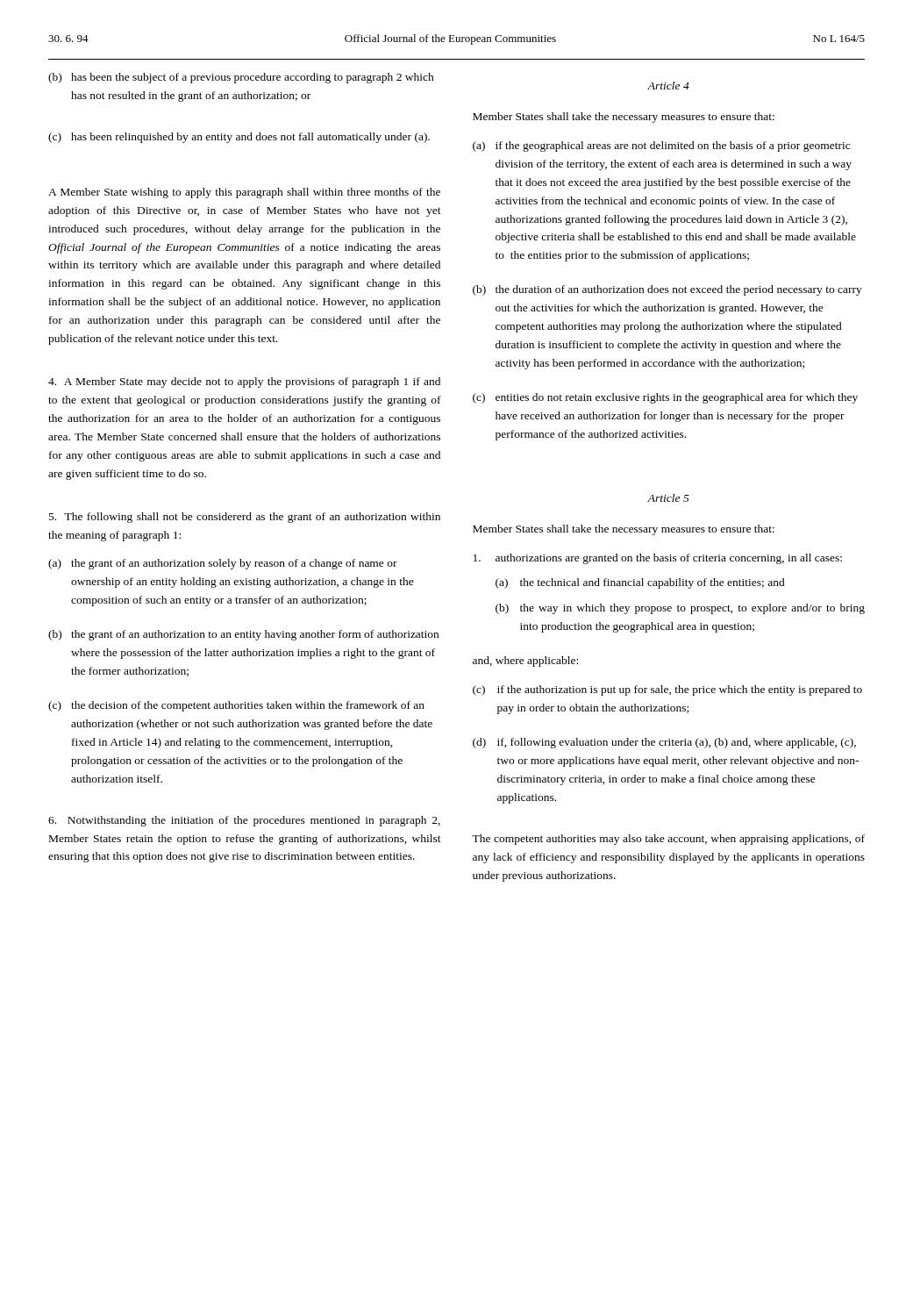Locate the region starting "(a) the grant of an authorization solely"
913x1316 pixels.
pyautogui.click(x=244, y=582)
